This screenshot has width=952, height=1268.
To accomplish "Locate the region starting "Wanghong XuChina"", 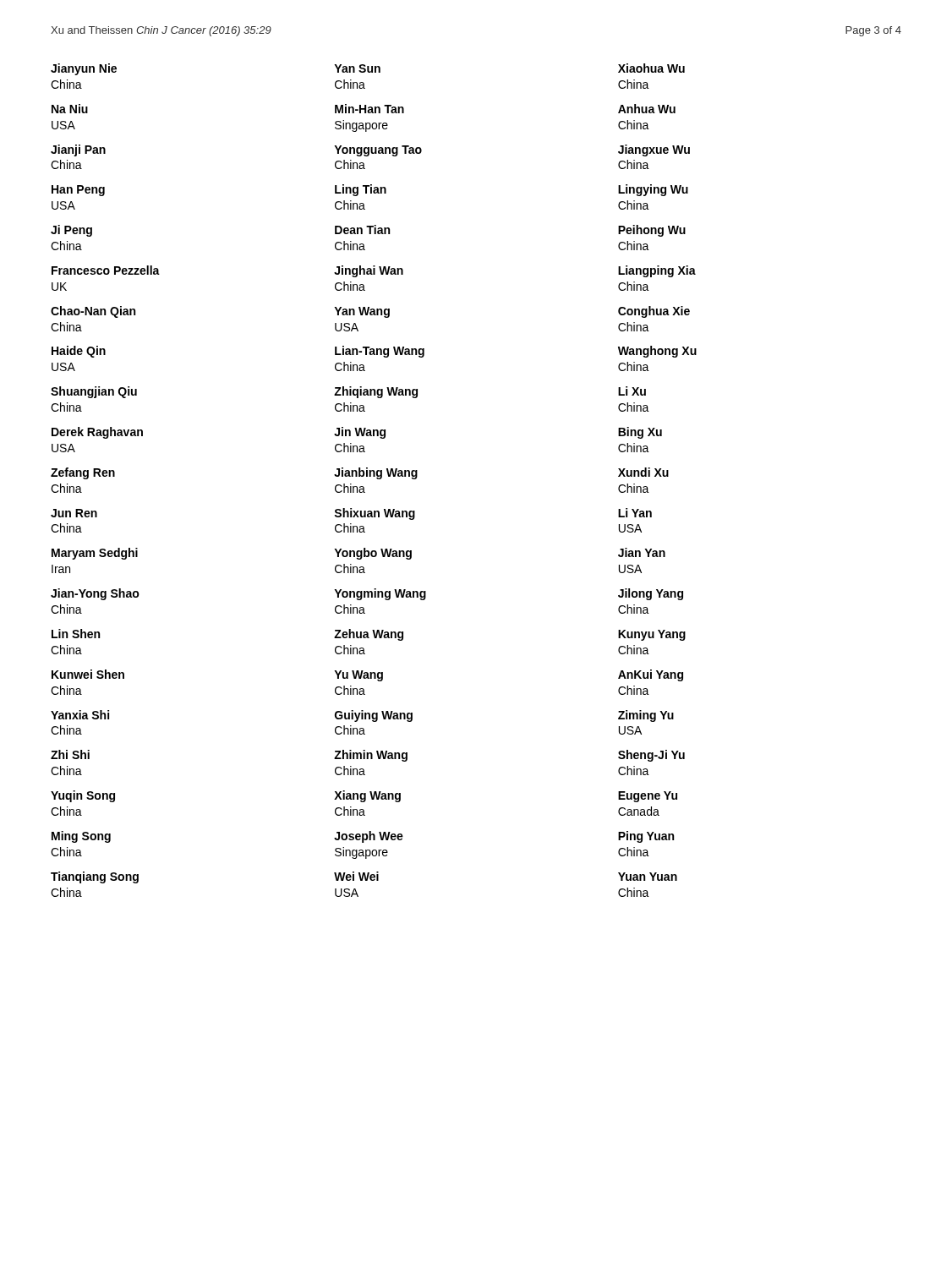I will (657, 352).
